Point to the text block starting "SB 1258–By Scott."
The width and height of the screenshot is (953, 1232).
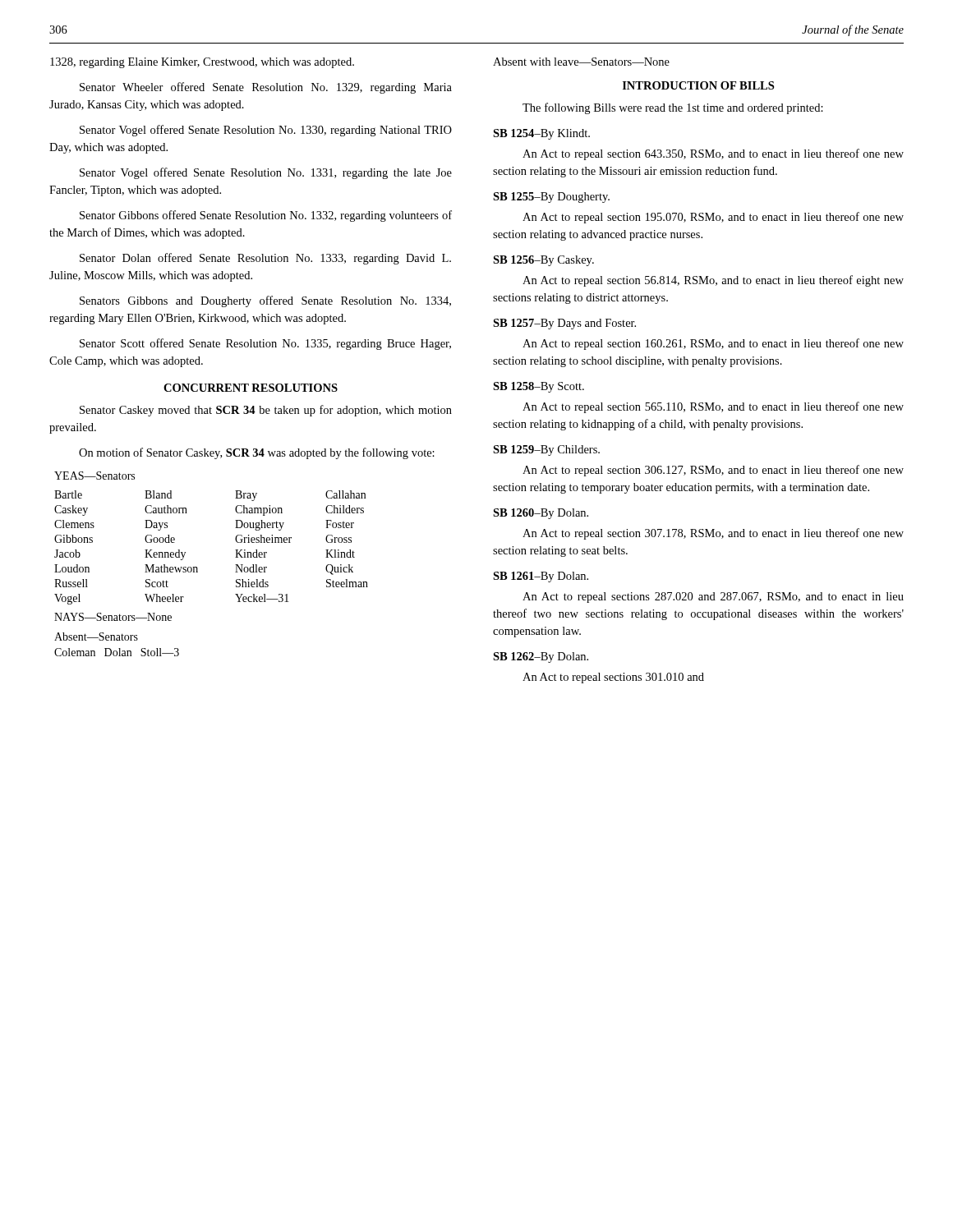pos(539,387)
